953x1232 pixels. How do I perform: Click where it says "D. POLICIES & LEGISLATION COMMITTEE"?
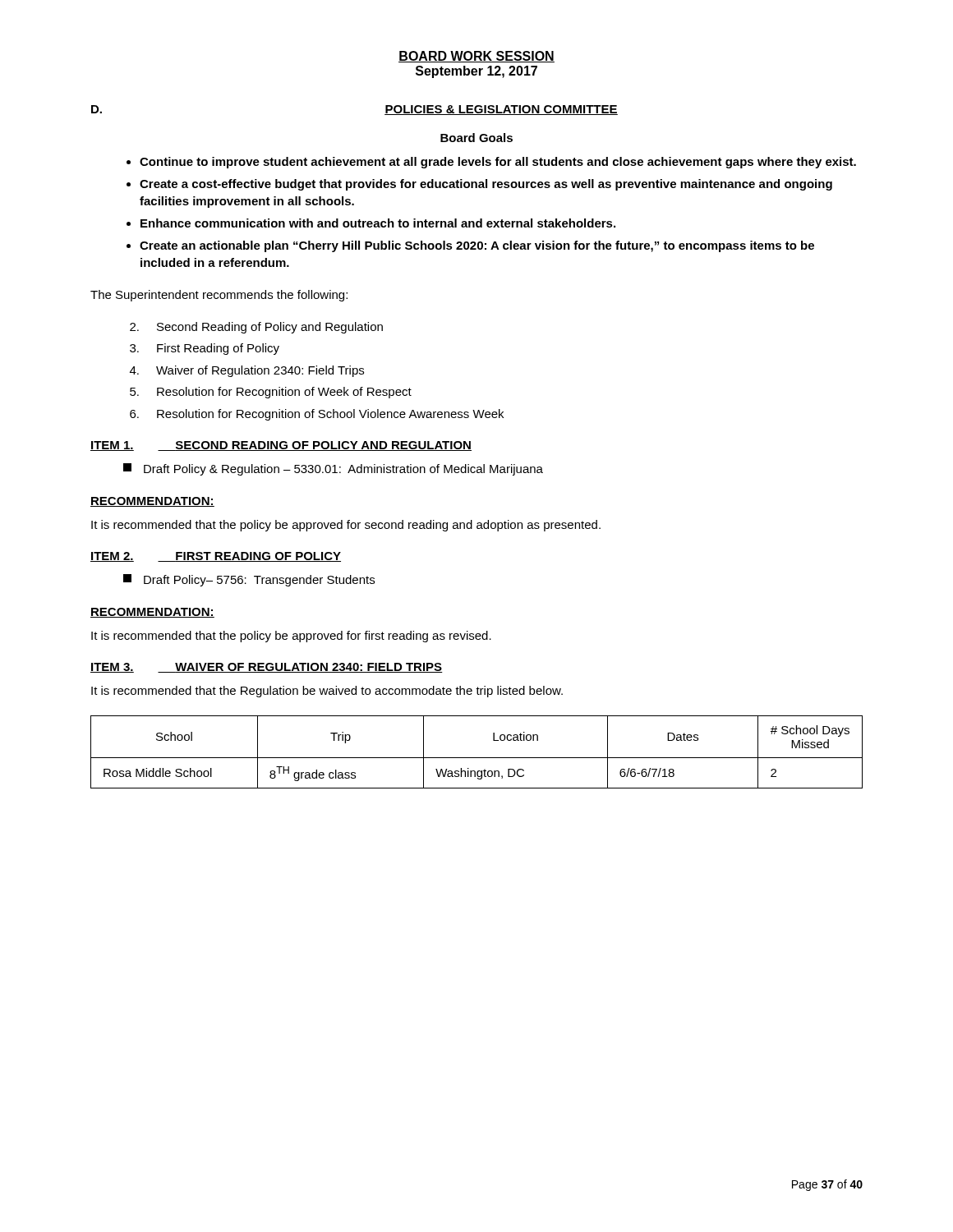[x=476, y=109]
